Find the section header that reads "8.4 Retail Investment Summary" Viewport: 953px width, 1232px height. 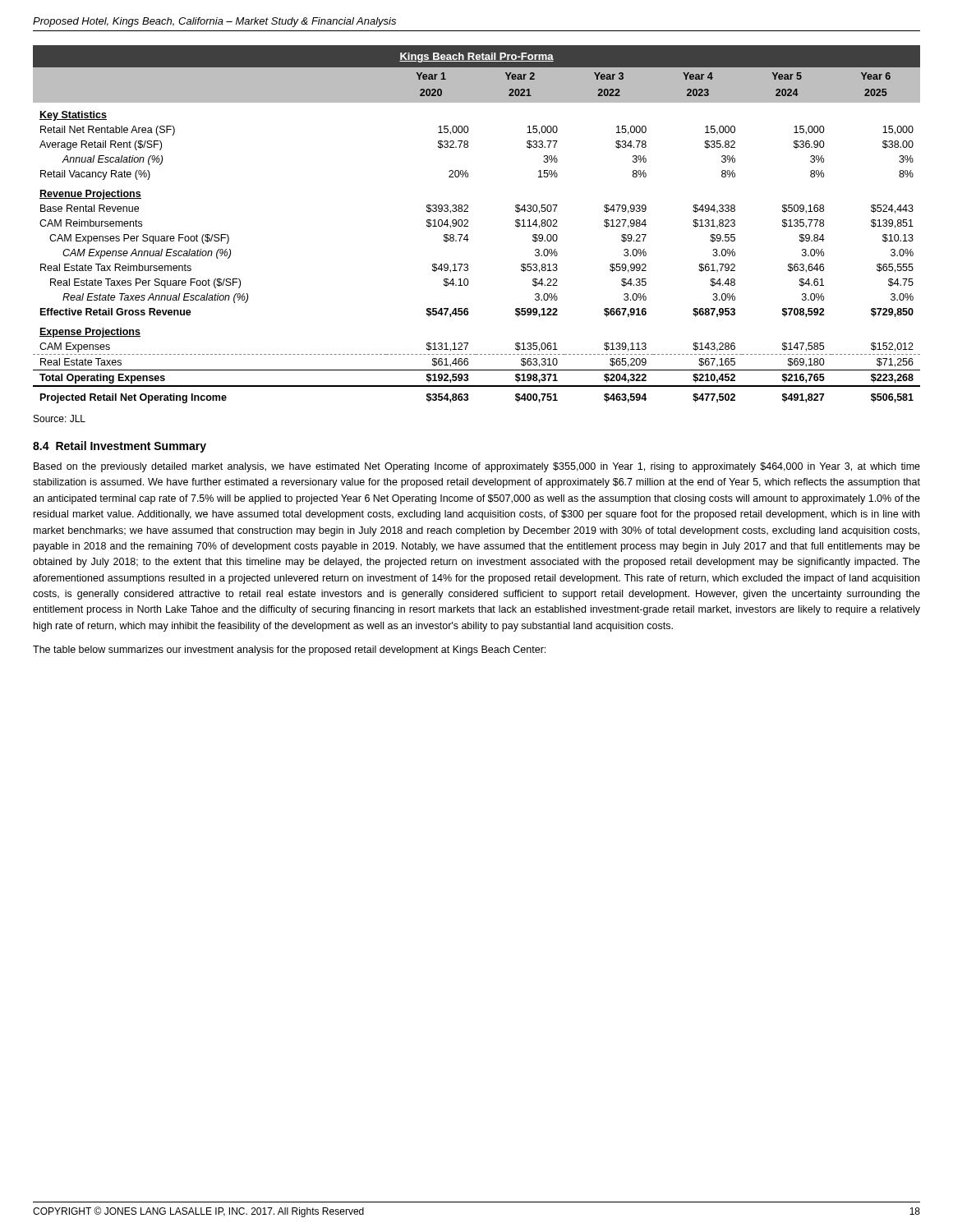(120, 446)
